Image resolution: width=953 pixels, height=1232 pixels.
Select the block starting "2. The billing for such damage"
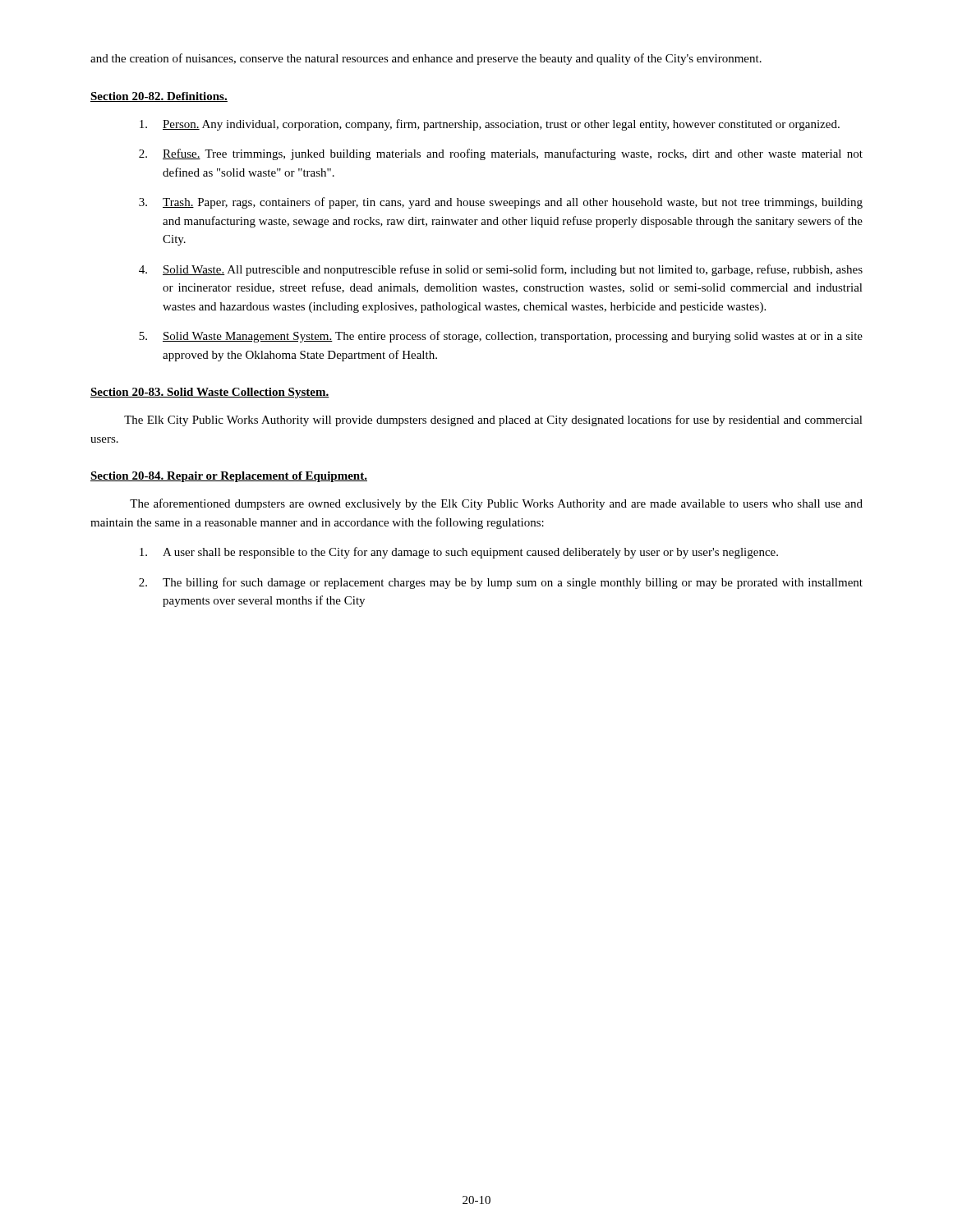[x=476, y=591]
